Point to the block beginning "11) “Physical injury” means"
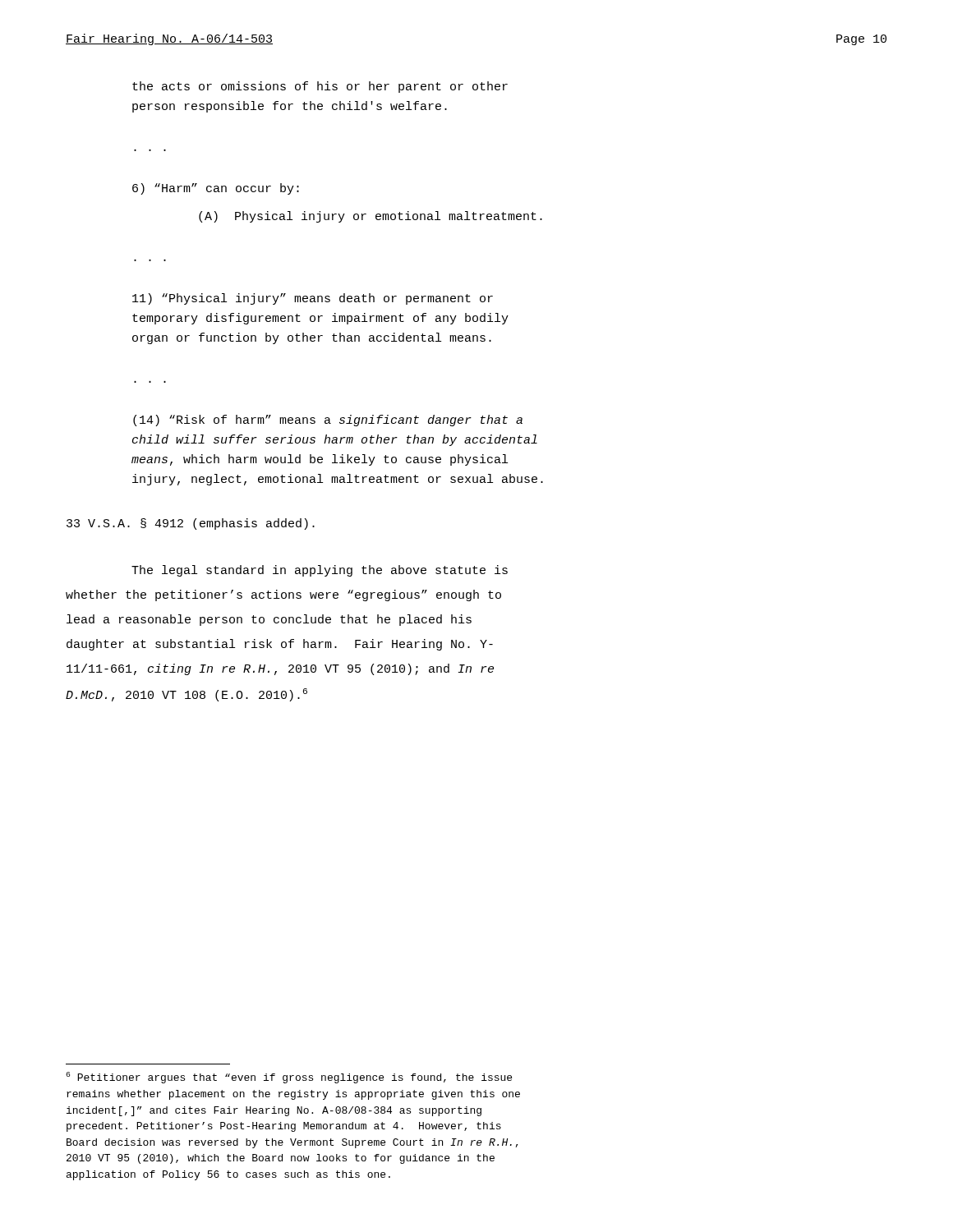Viewport: 953px width, 1232px height. (320, 319)
